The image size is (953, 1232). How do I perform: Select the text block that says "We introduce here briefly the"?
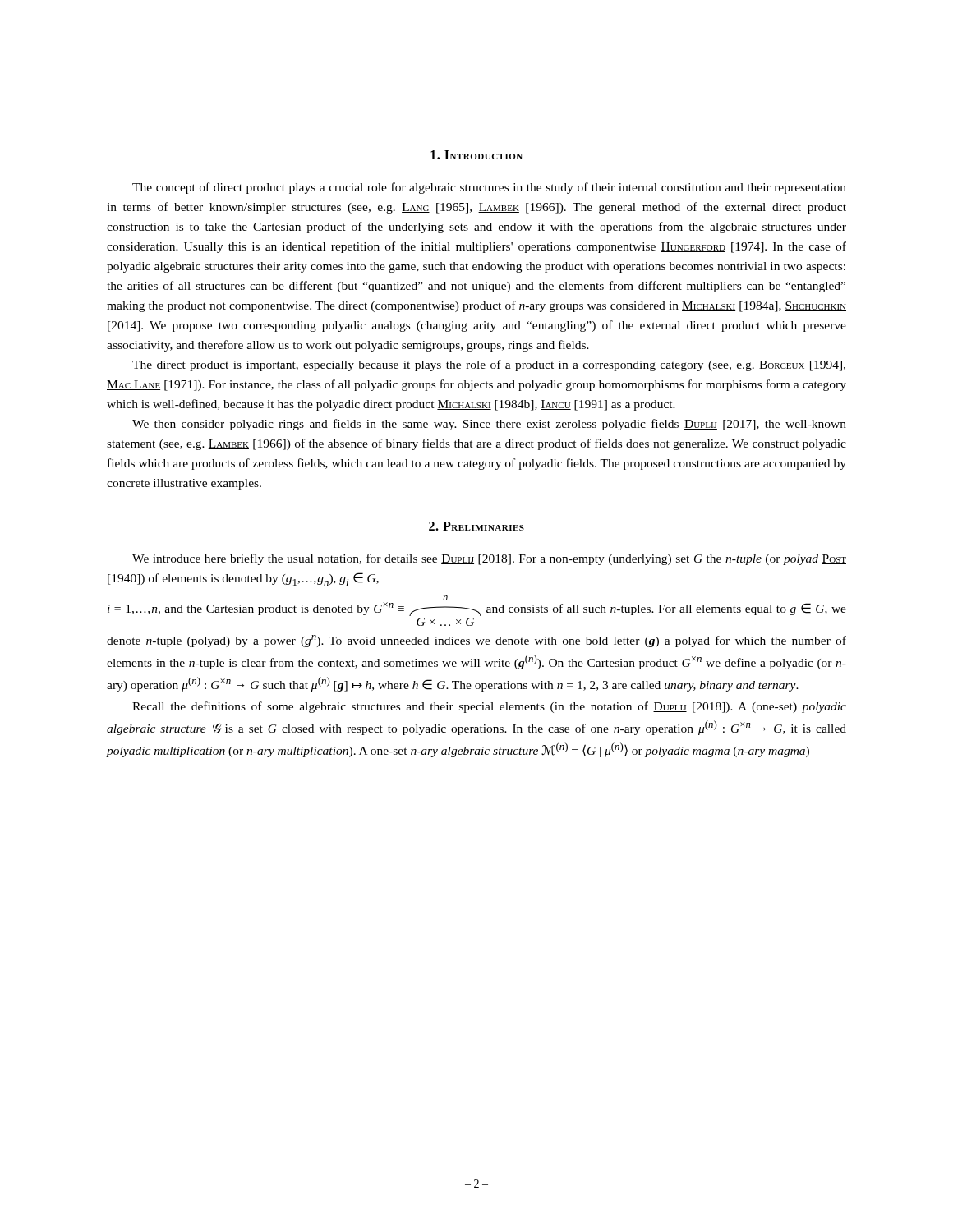(x=476, y=570)
